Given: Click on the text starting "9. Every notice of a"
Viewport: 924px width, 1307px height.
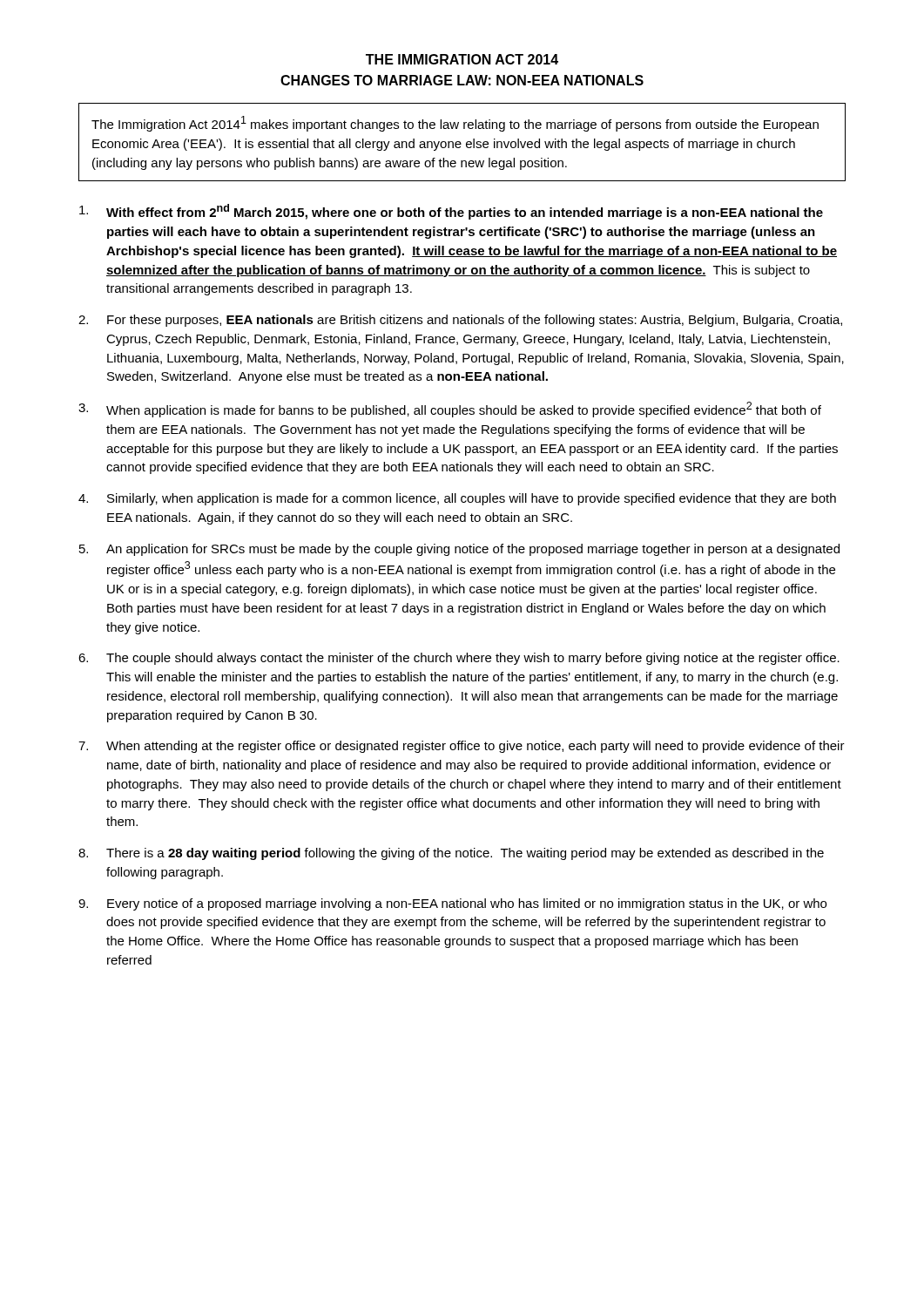Looking at the screenshot, I should [462, 931].
